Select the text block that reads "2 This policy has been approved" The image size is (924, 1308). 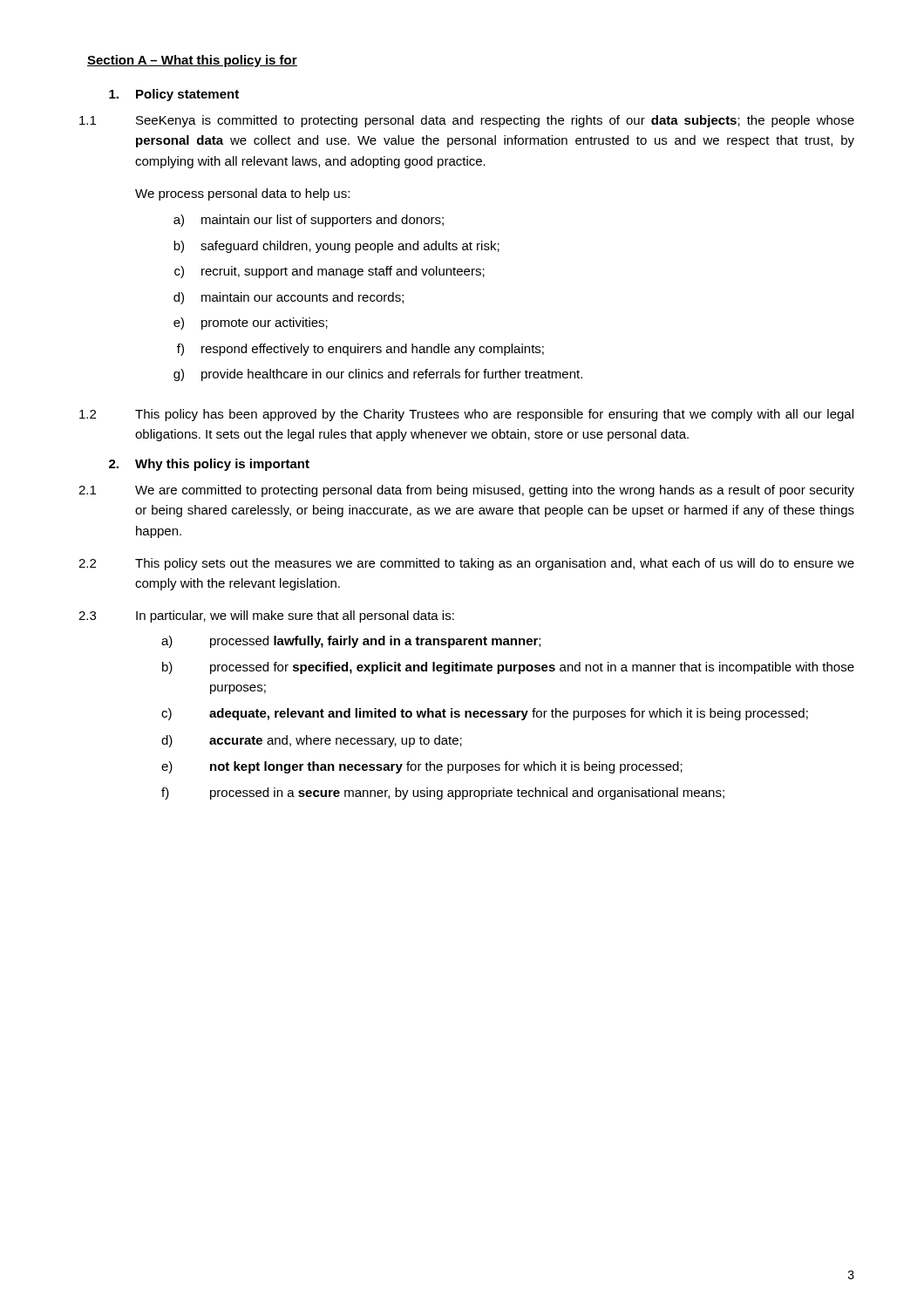click(x=466, y=424)
